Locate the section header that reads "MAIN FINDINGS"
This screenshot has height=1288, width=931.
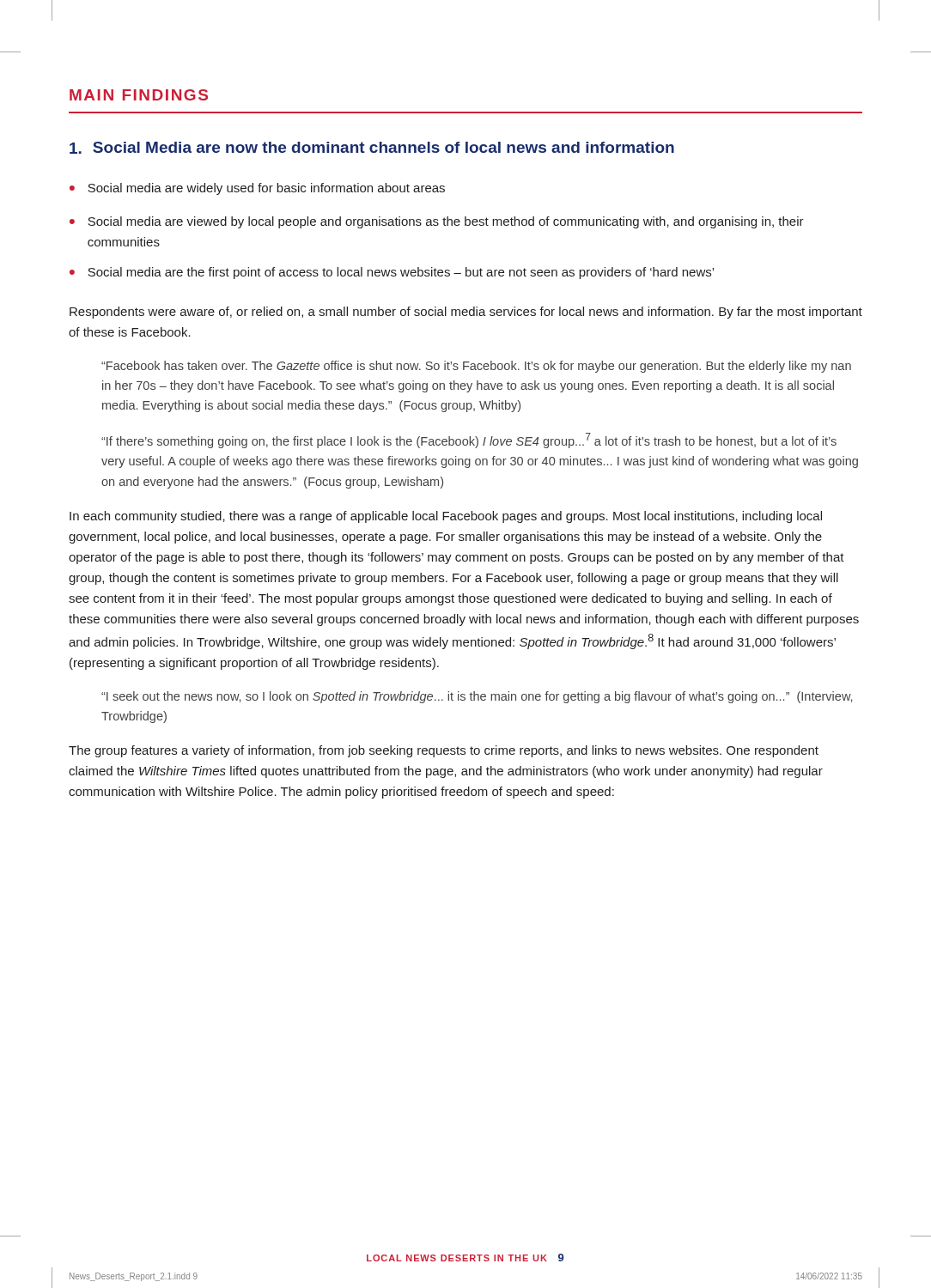click(x=139, y=95)
